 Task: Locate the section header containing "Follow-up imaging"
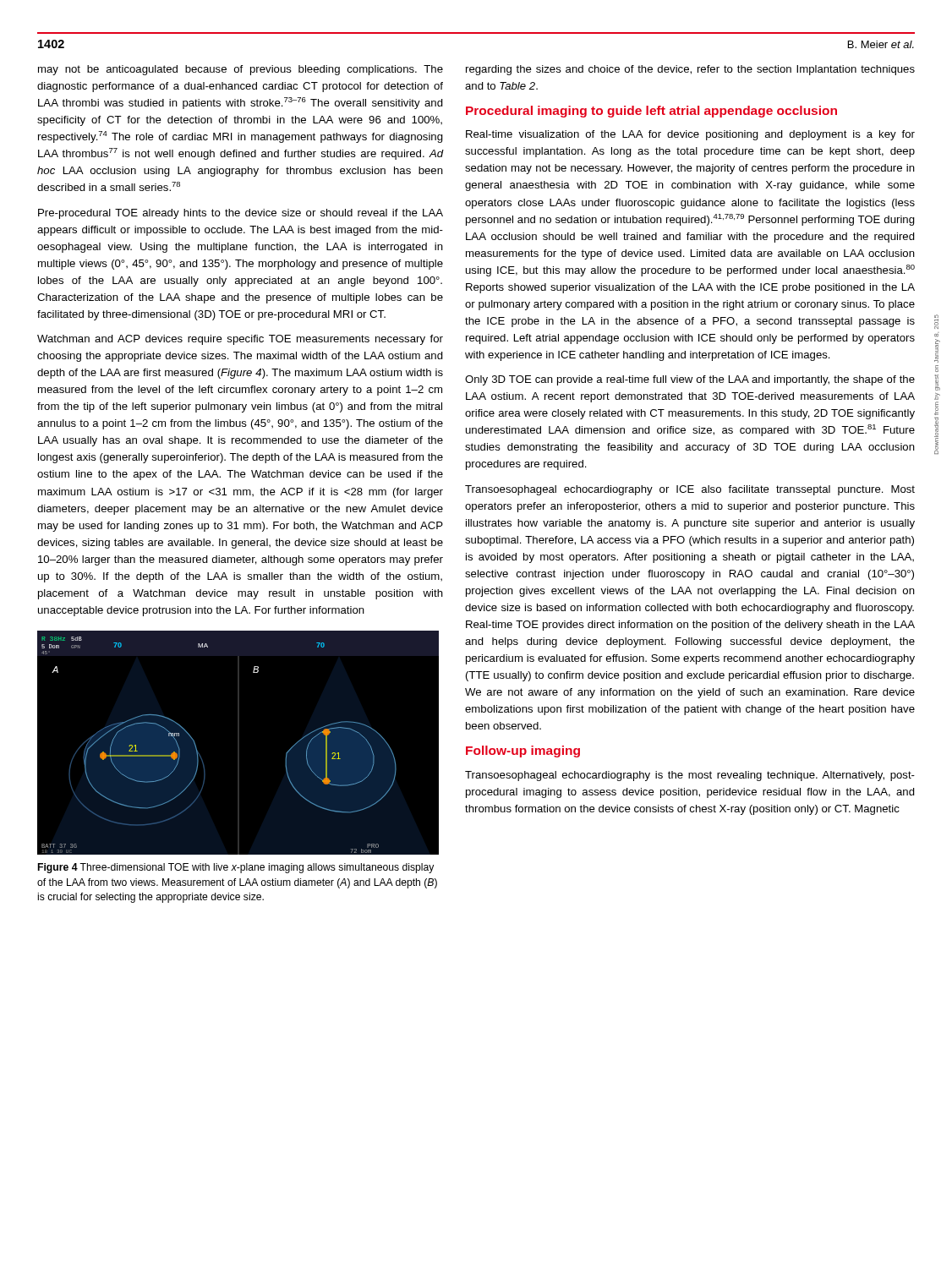click(523, 751)
